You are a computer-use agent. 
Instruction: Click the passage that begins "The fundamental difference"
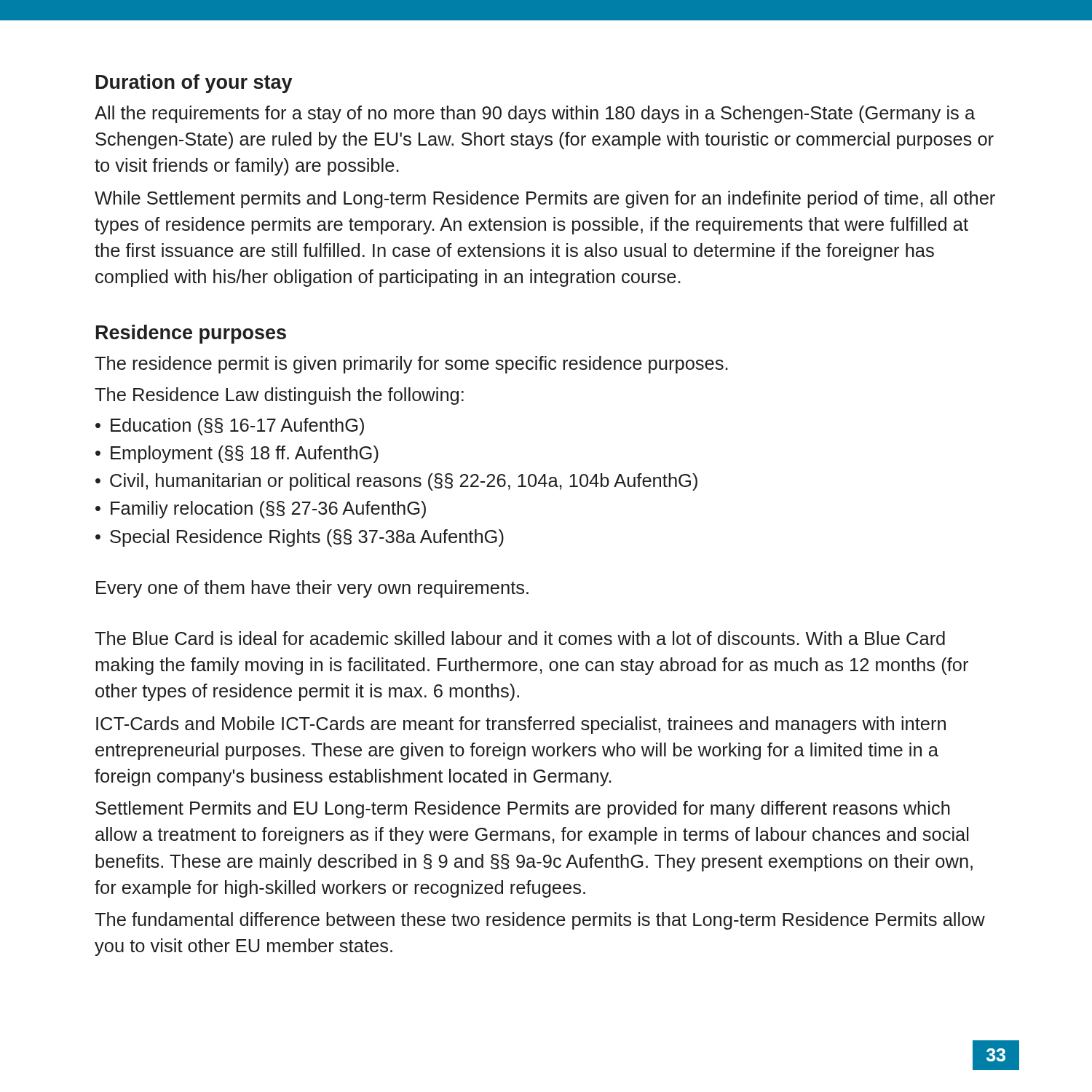pos(540,933)
